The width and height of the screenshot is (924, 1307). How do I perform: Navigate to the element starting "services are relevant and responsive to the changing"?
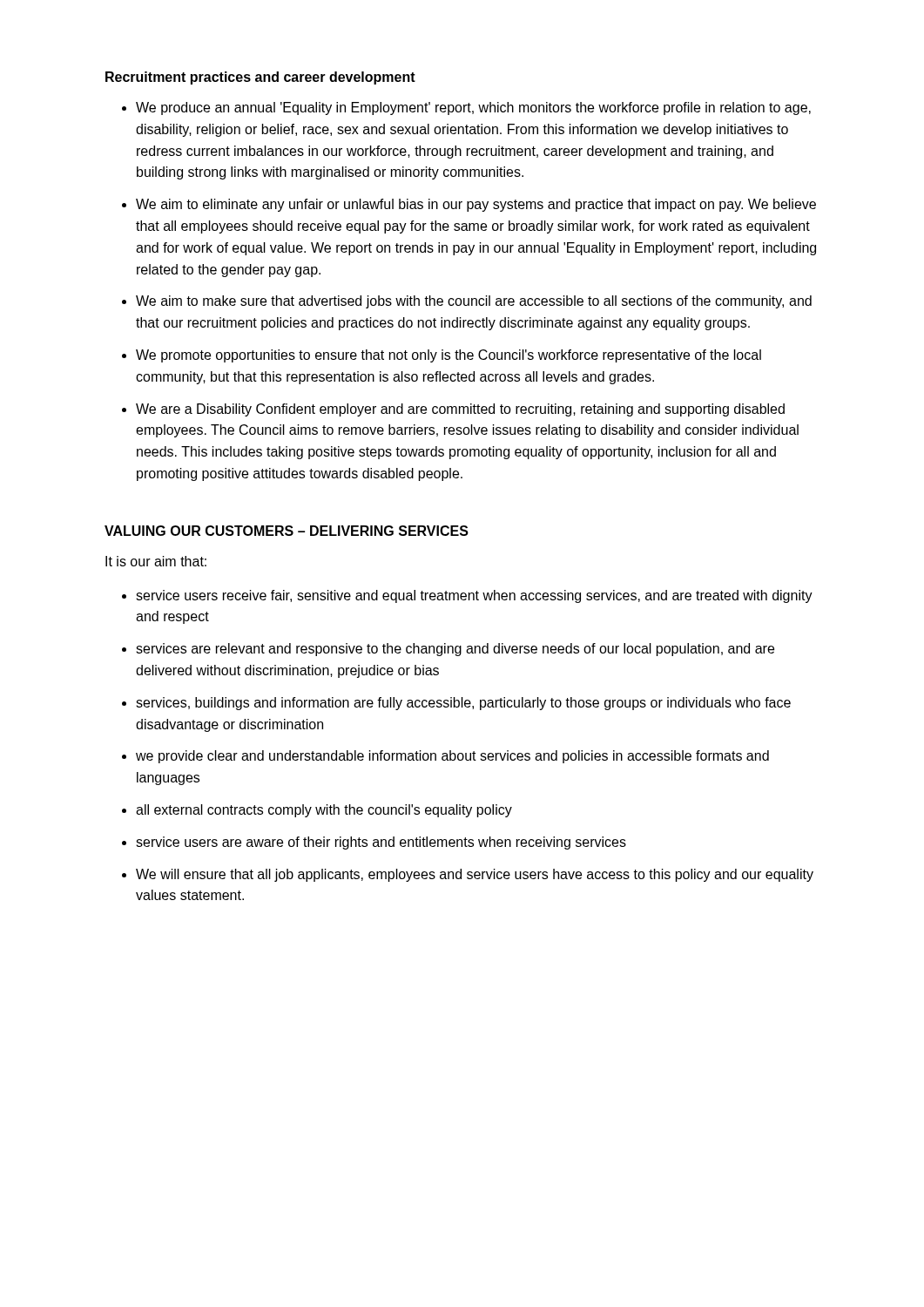coord(478,660)
